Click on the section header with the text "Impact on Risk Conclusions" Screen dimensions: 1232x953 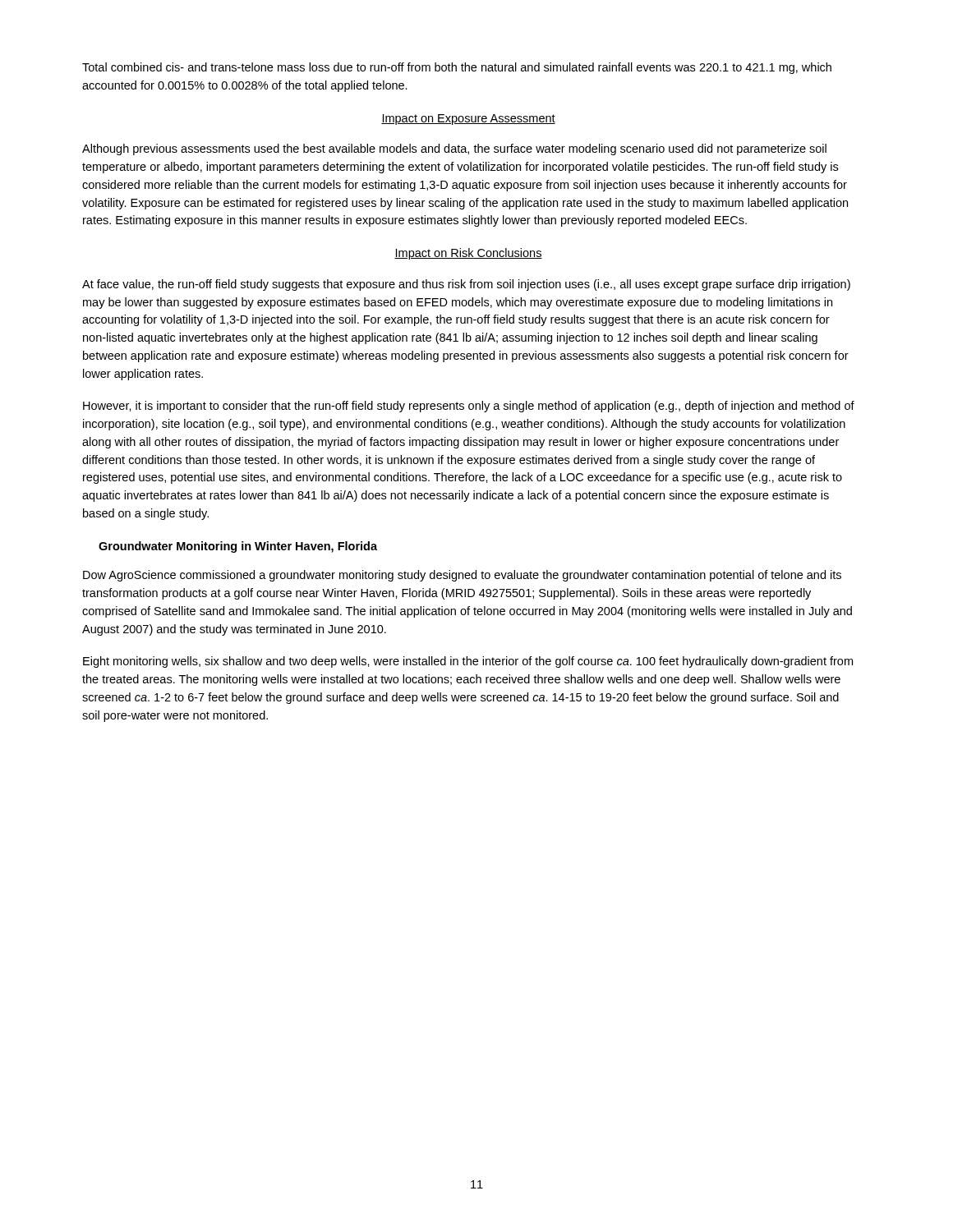(x=468, y=253)
